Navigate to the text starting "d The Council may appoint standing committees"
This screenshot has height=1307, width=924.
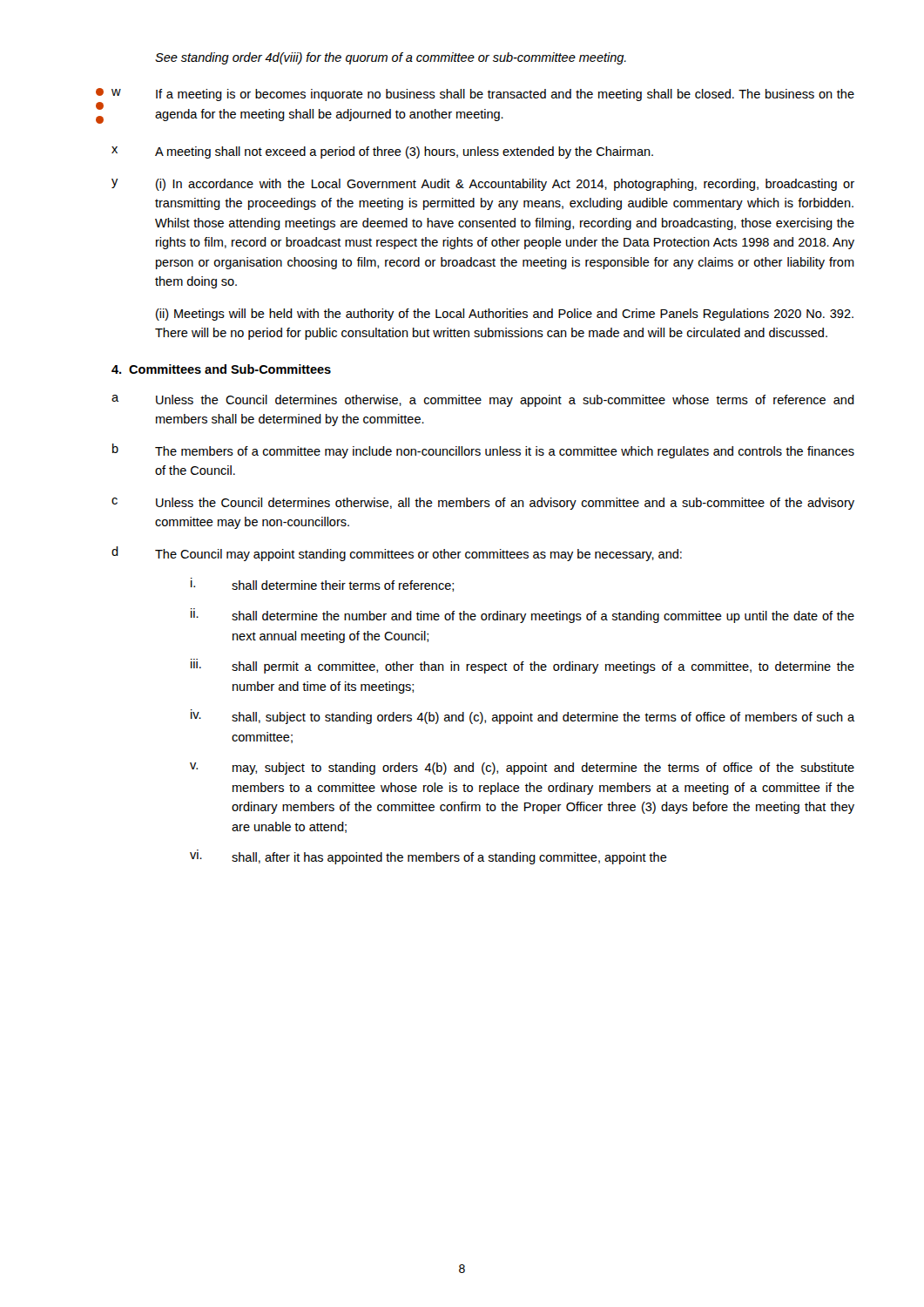483,554
